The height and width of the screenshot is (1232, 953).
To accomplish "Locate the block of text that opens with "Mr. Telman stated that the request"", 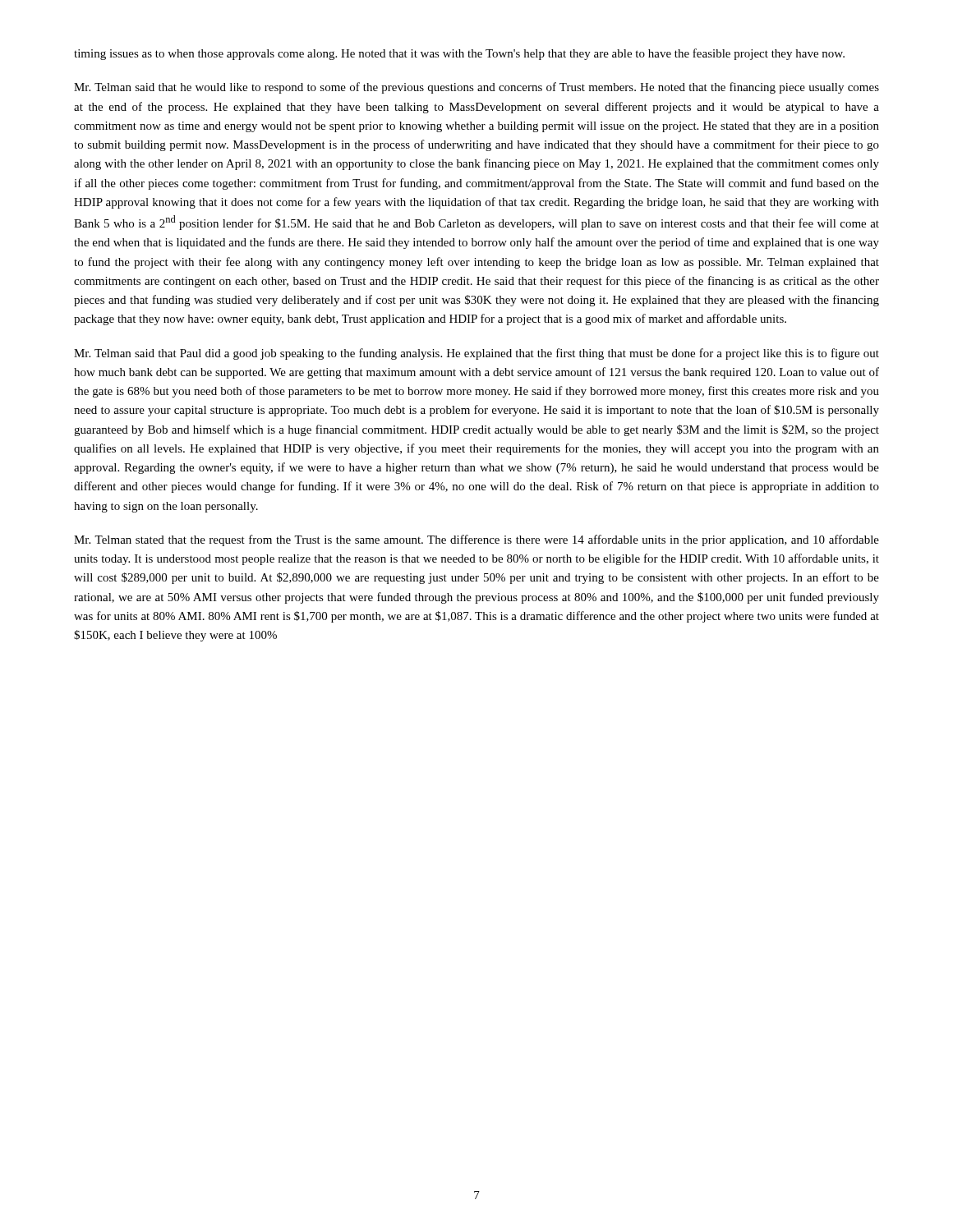I will click(x=476, y=587).
